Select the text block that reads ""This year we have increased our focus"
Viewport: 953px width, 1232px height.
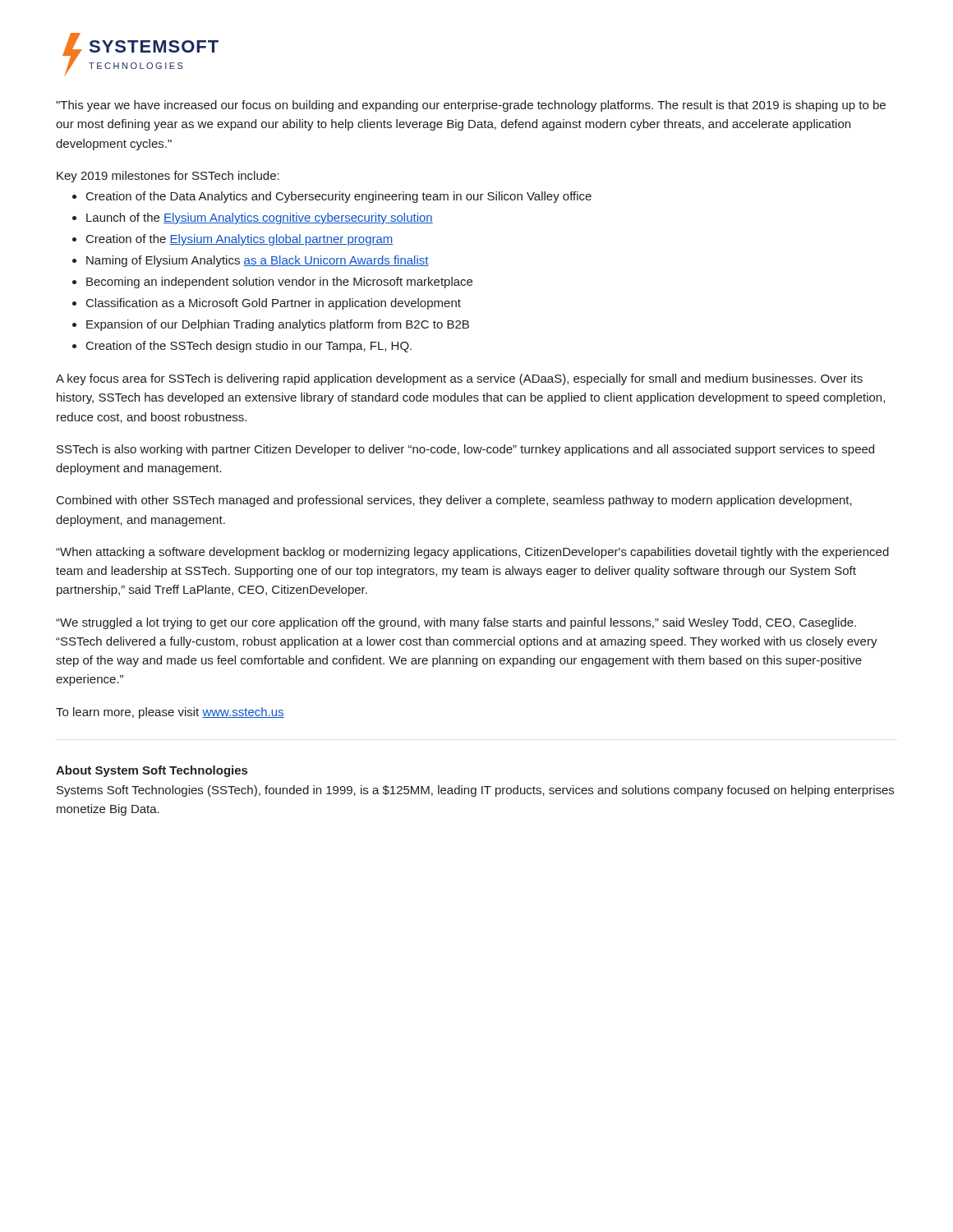[x=471, y=124]
